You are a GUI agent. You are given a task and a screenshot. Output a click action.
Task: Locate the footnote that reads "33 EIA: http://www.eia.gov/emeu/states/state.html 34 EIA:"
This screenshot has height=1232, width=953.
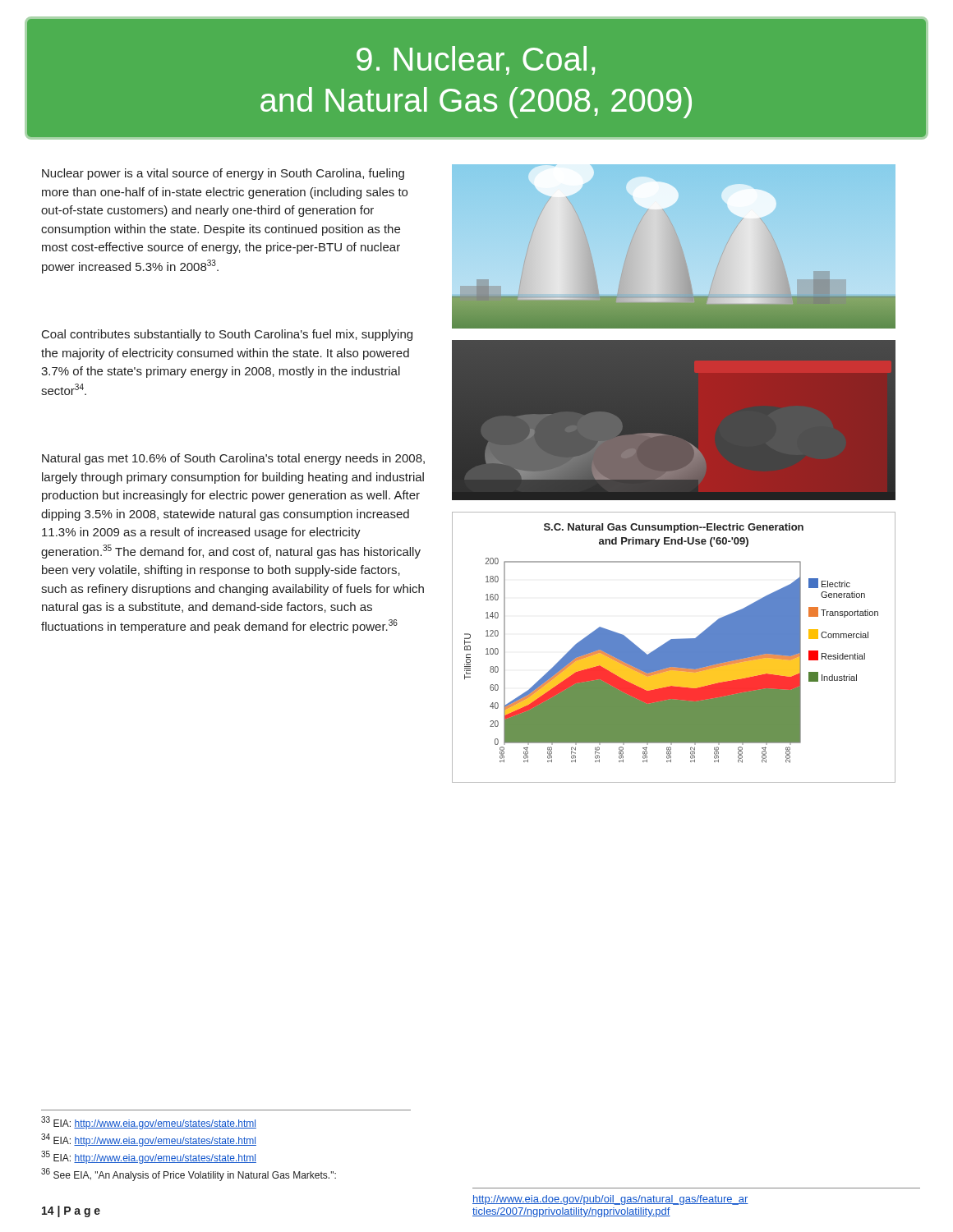(x=226, y=1148)
